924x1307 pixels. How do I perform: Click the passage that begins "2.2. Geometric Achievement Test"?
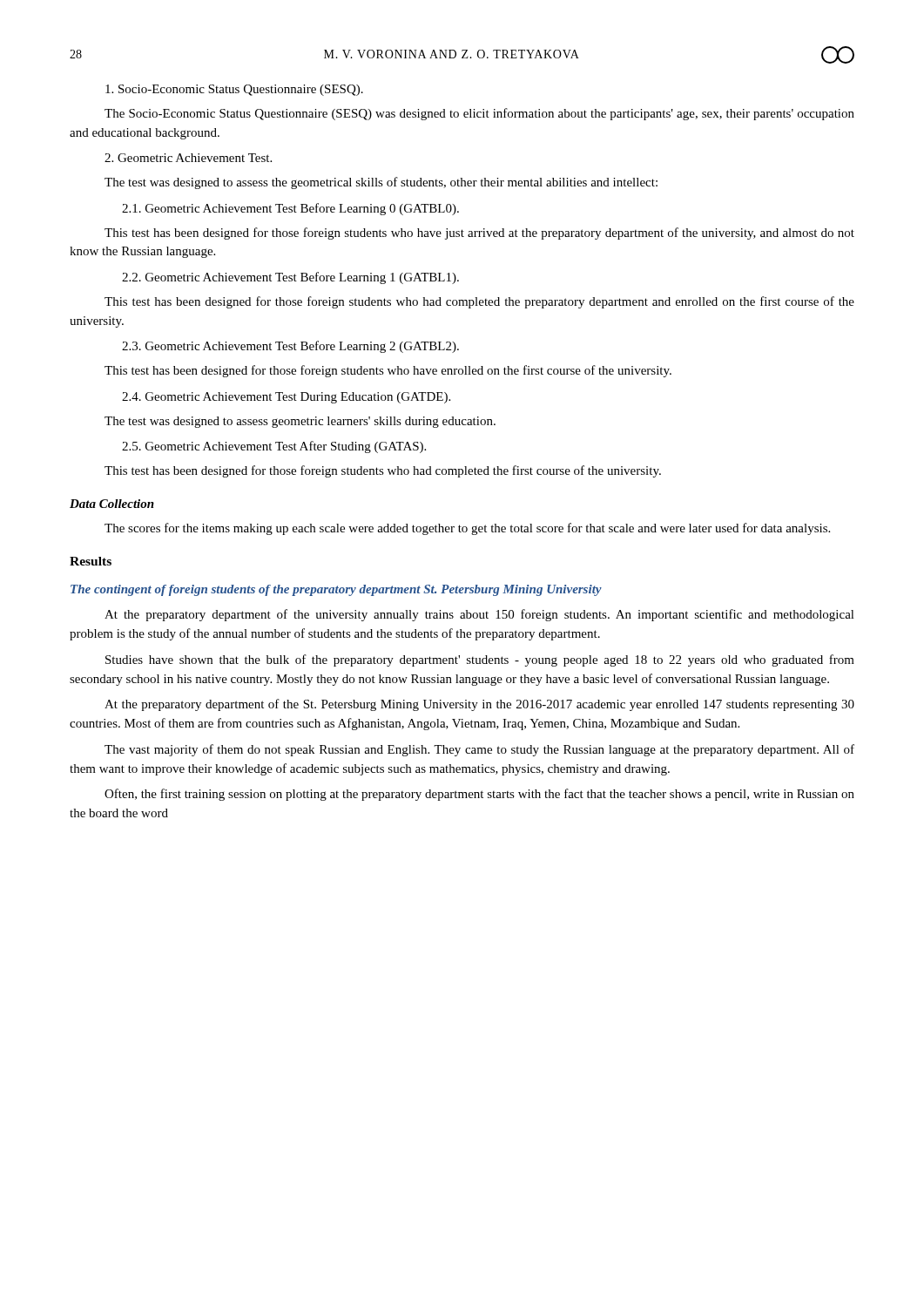(x=291, y=277)
